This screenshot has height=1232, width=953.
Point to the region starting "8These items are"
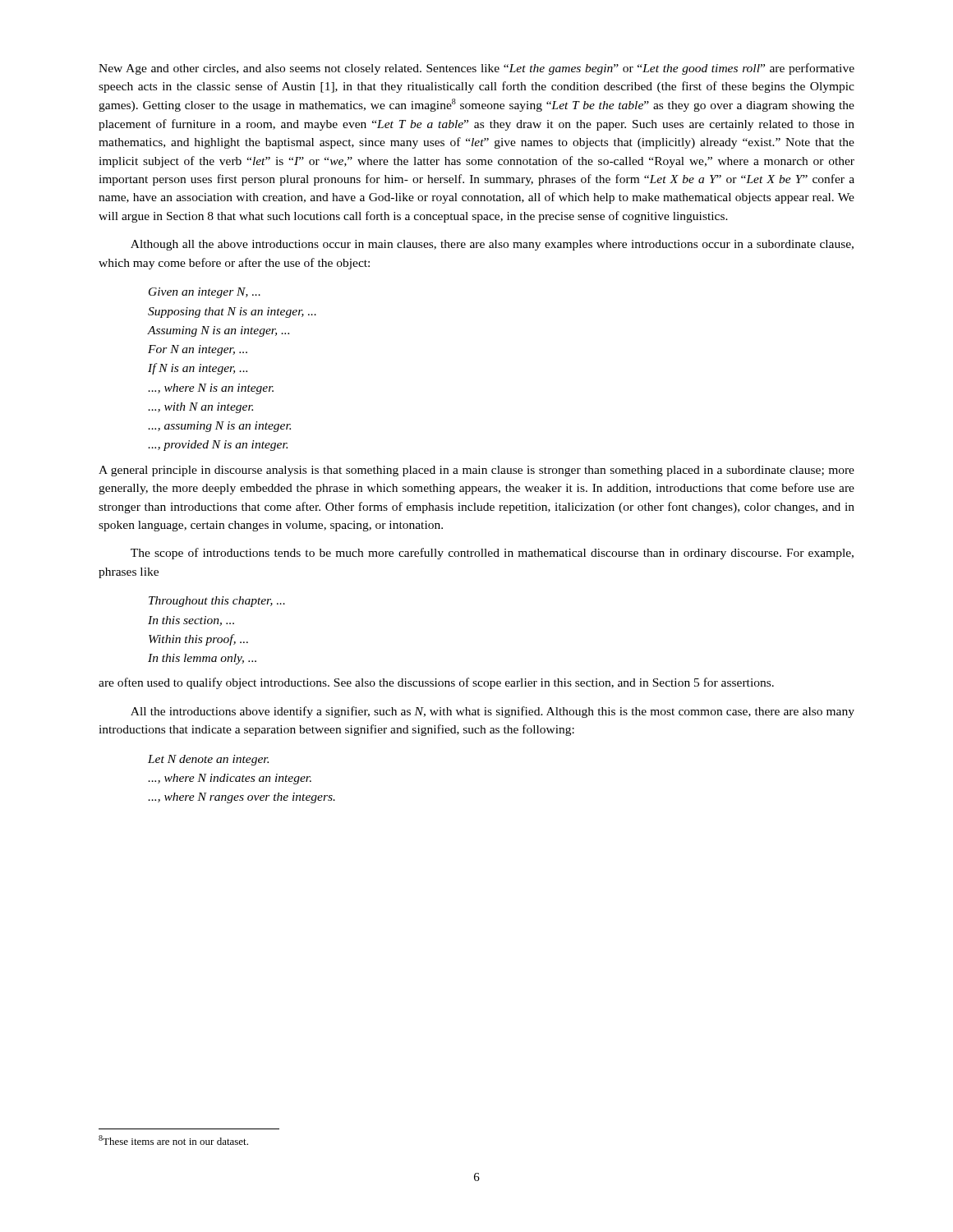point(174,1140)
